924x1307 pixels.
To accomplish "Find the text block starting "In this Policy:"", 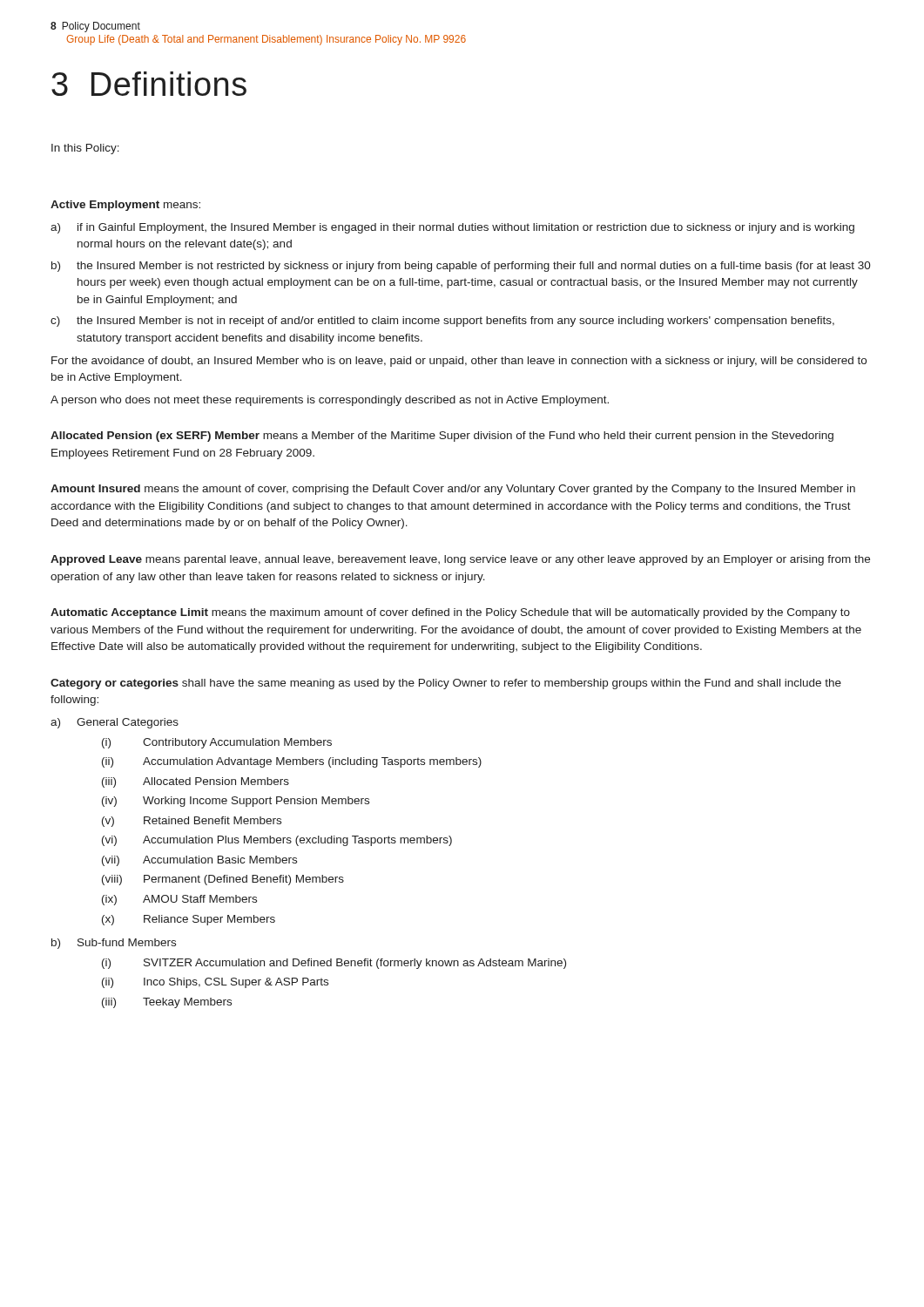I will click(x=85, y=148).
